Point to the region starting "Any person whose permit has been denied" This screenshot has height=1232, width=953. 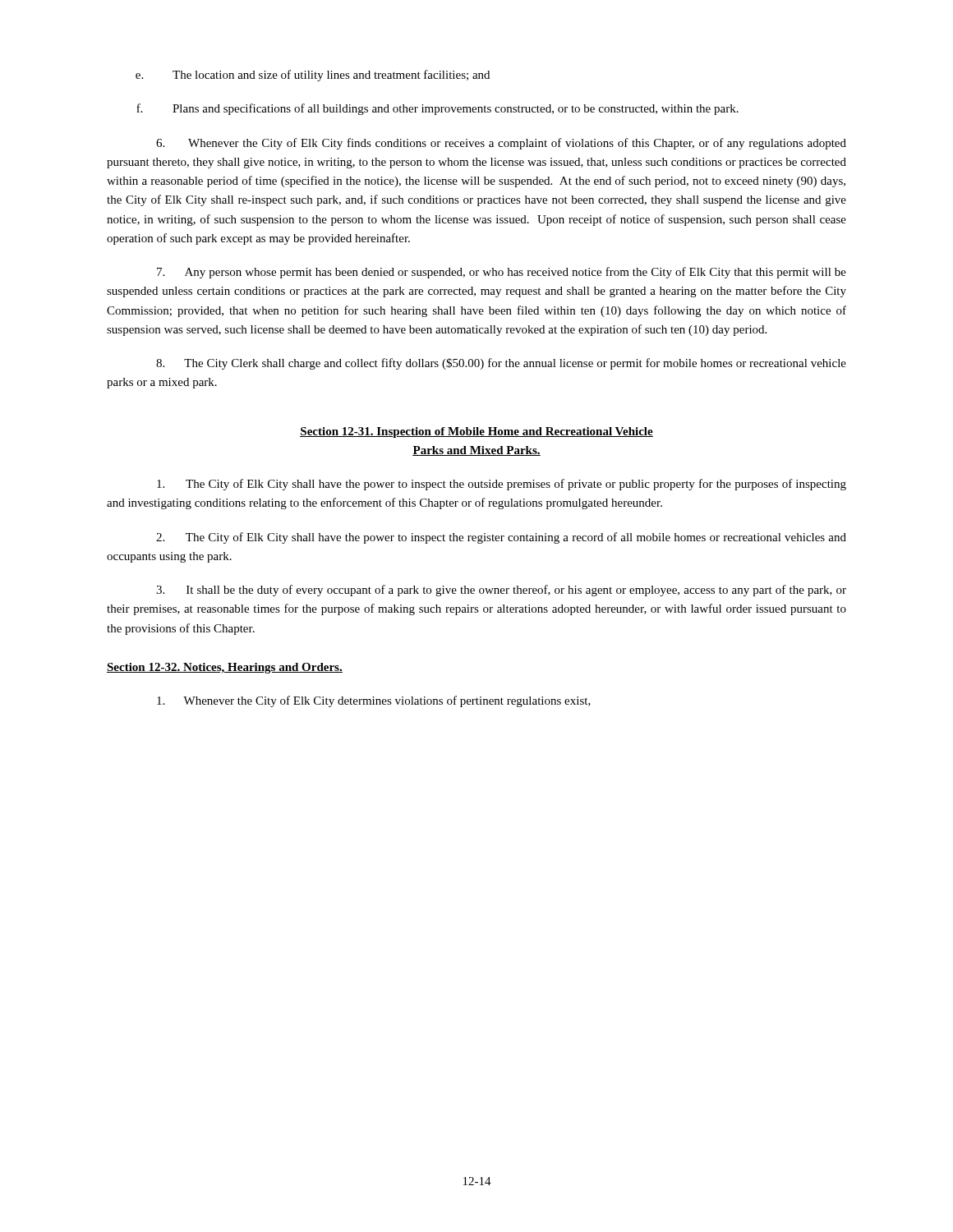476,300
